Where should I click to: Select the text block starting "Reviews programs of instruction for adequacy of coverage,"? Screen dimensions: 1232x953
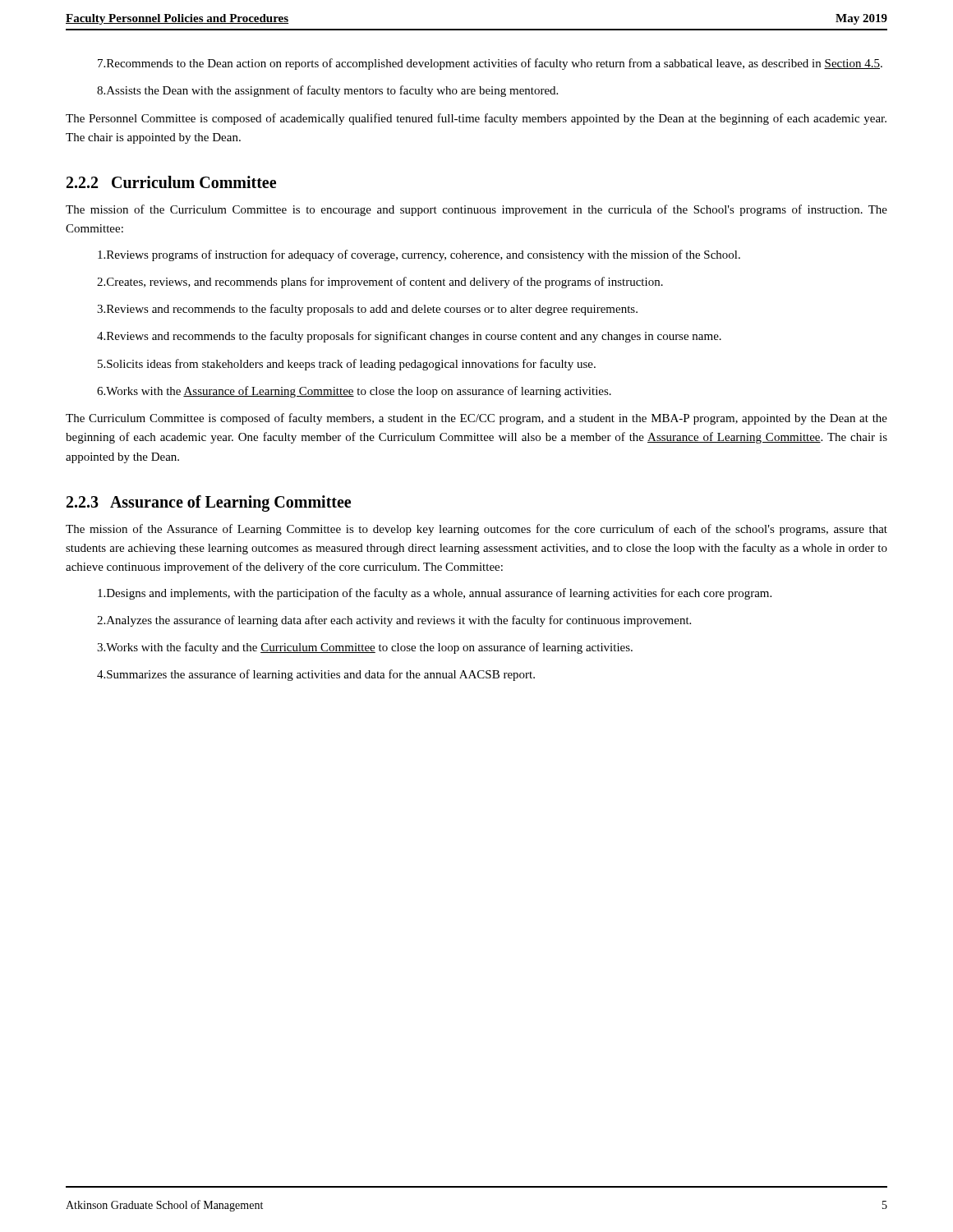(x=476, y=255)
